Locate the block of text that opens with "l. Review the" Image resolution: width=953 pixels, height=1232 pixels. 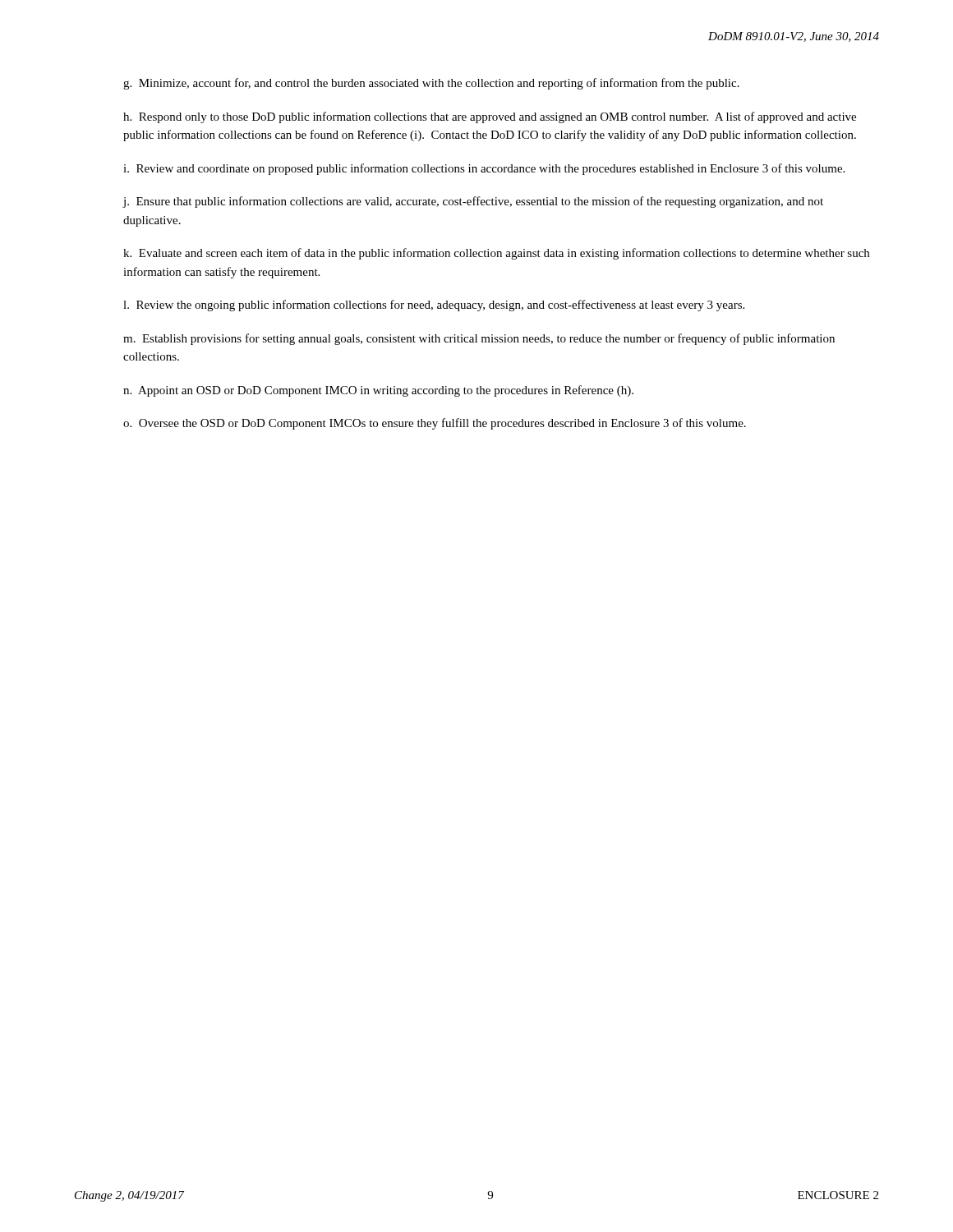(x=501, y=305)
